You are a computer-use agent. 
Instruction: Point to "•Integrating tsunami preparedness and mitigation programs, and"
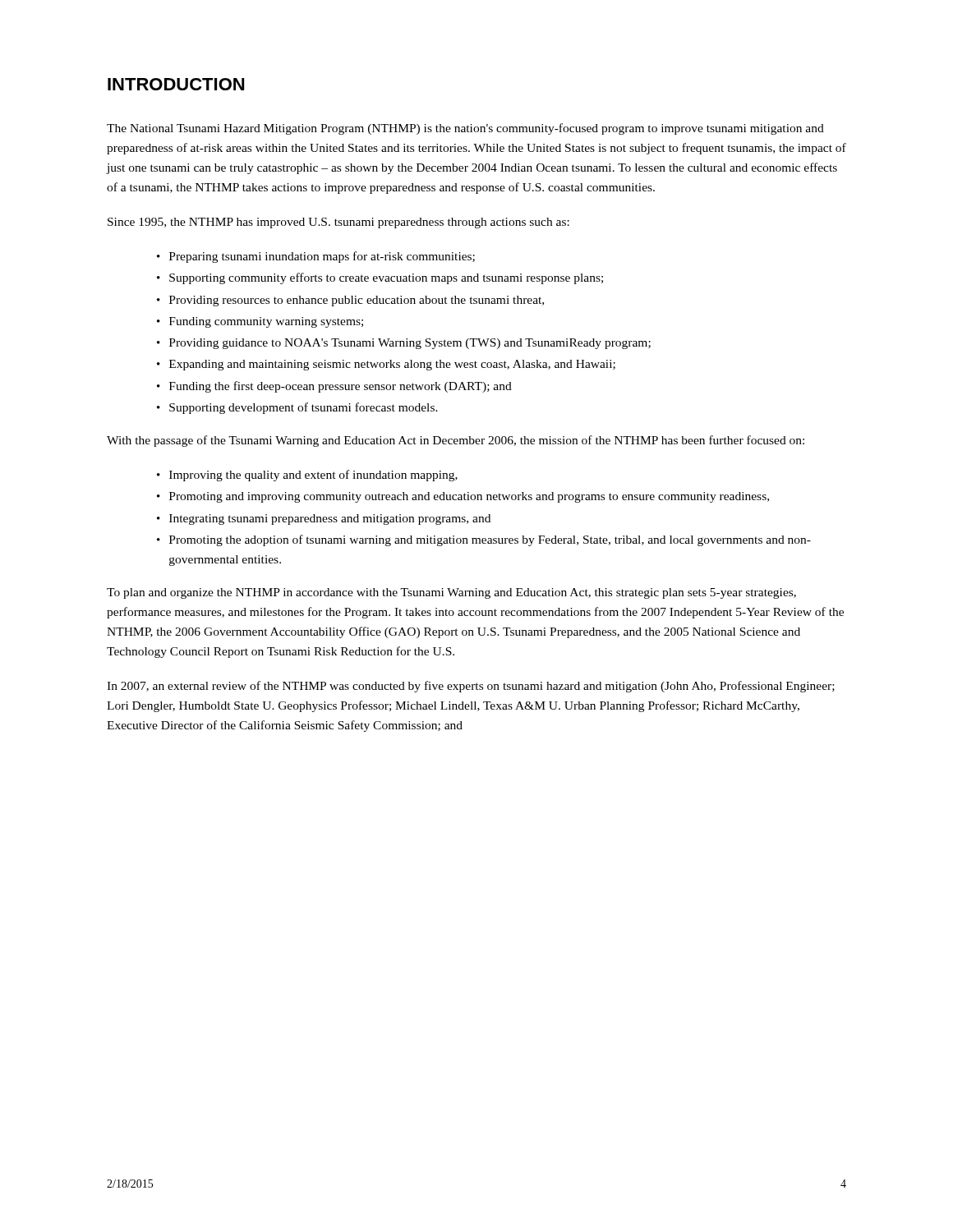click(501, 518)
